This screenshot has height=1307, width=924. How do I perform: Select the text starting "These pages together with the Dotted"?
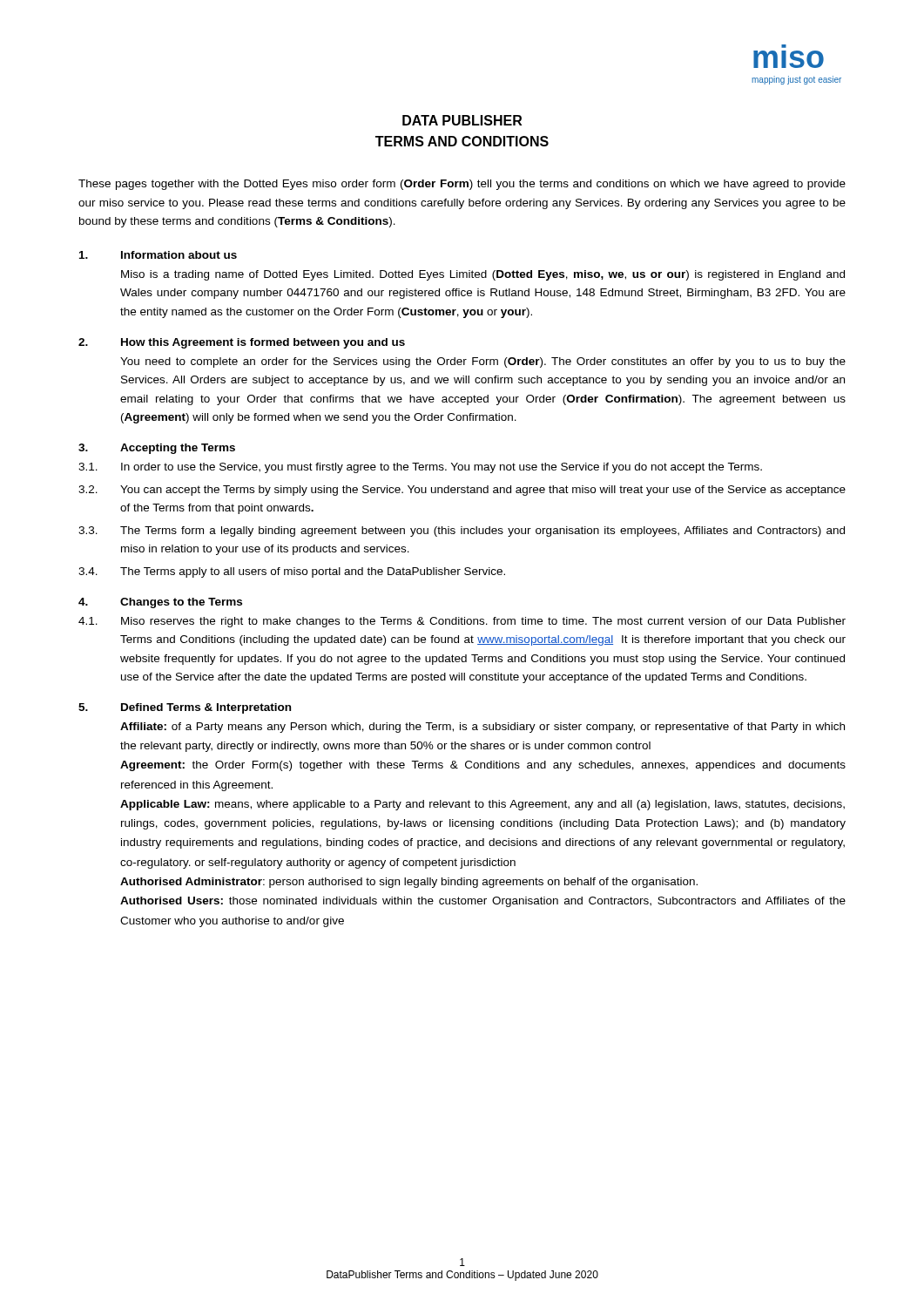462,202
